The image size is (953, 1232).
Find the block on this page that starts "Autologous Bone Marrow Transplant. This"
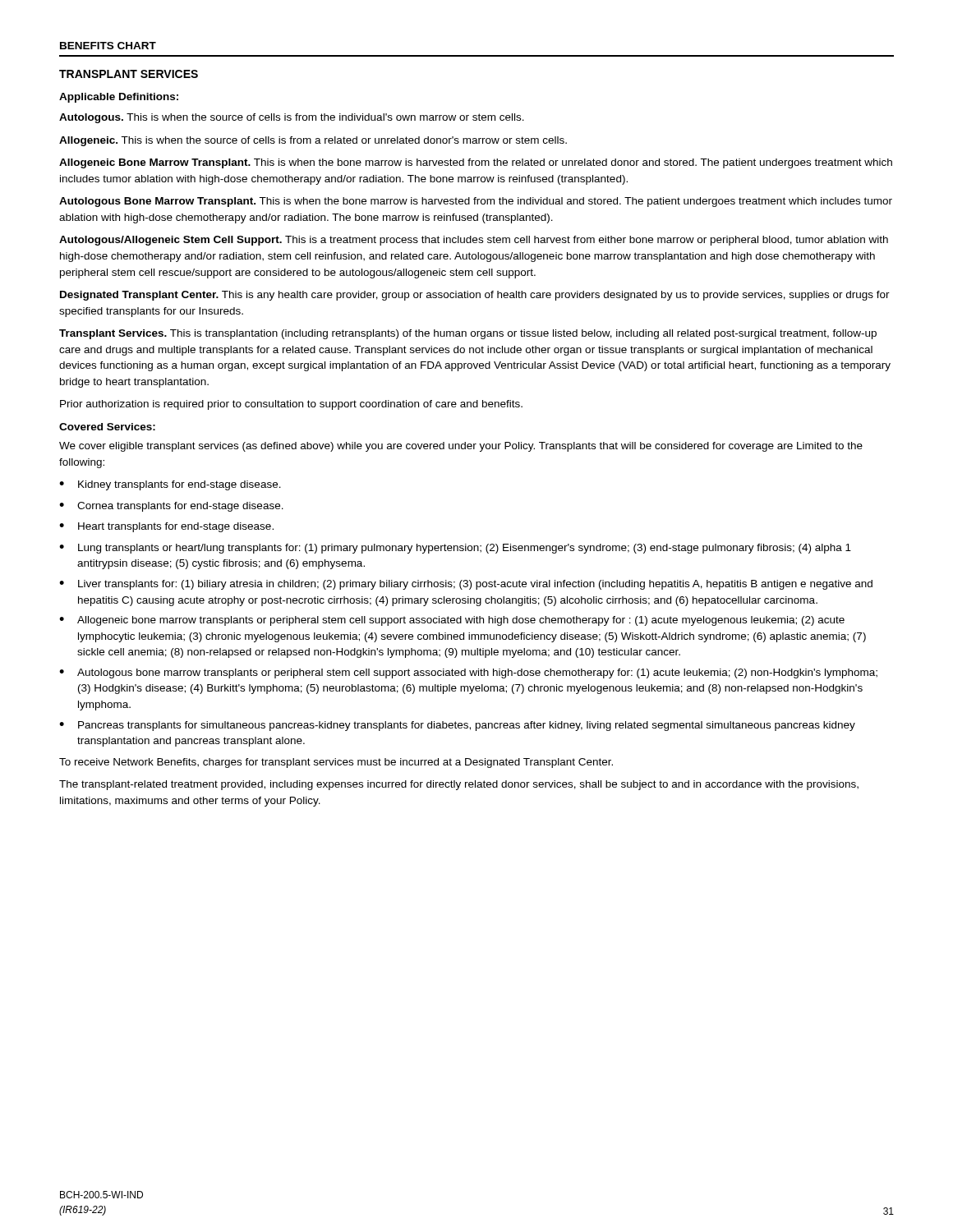tap(476, 209)
